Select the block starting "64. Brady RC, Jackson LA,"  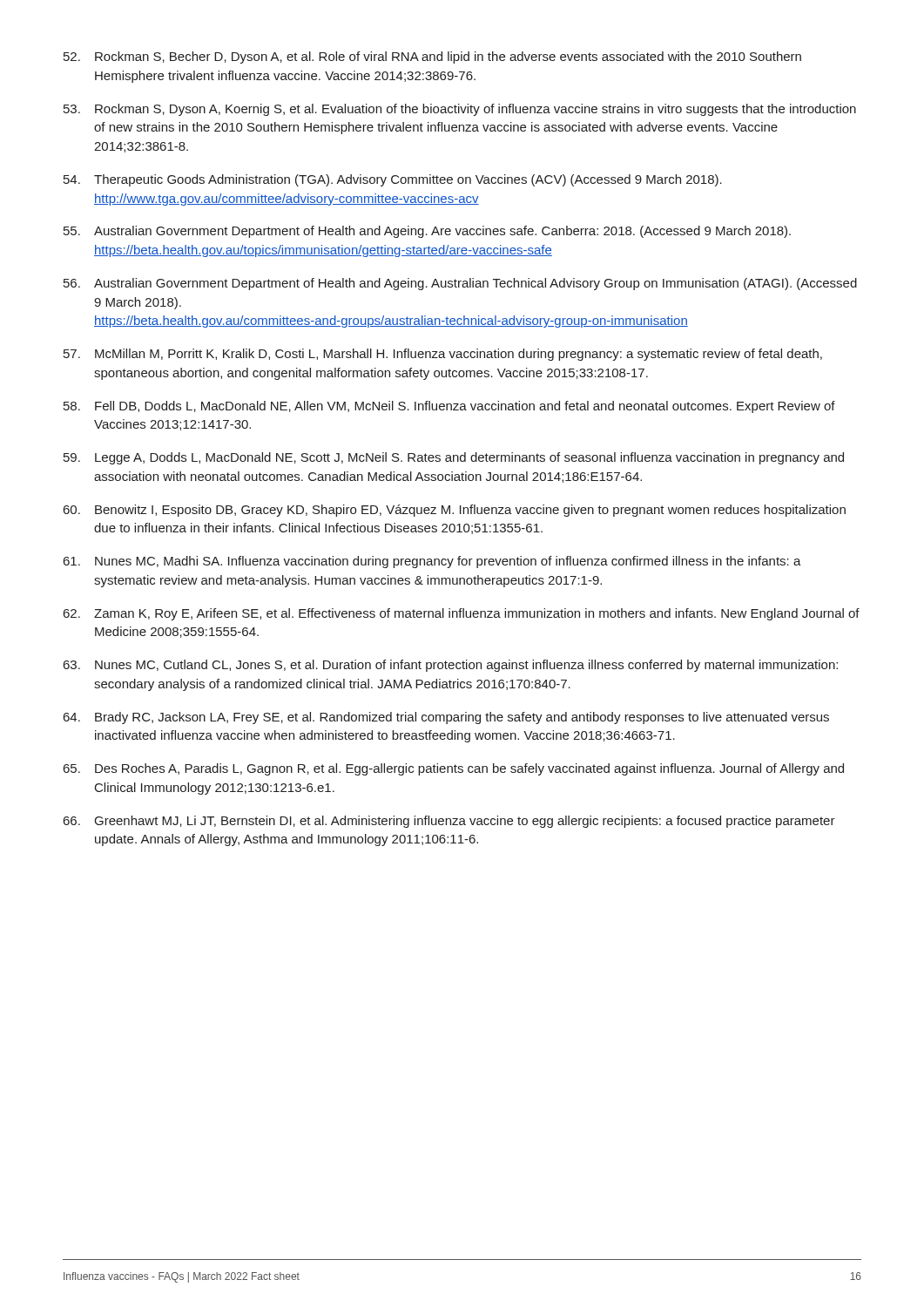pos(462,726)
